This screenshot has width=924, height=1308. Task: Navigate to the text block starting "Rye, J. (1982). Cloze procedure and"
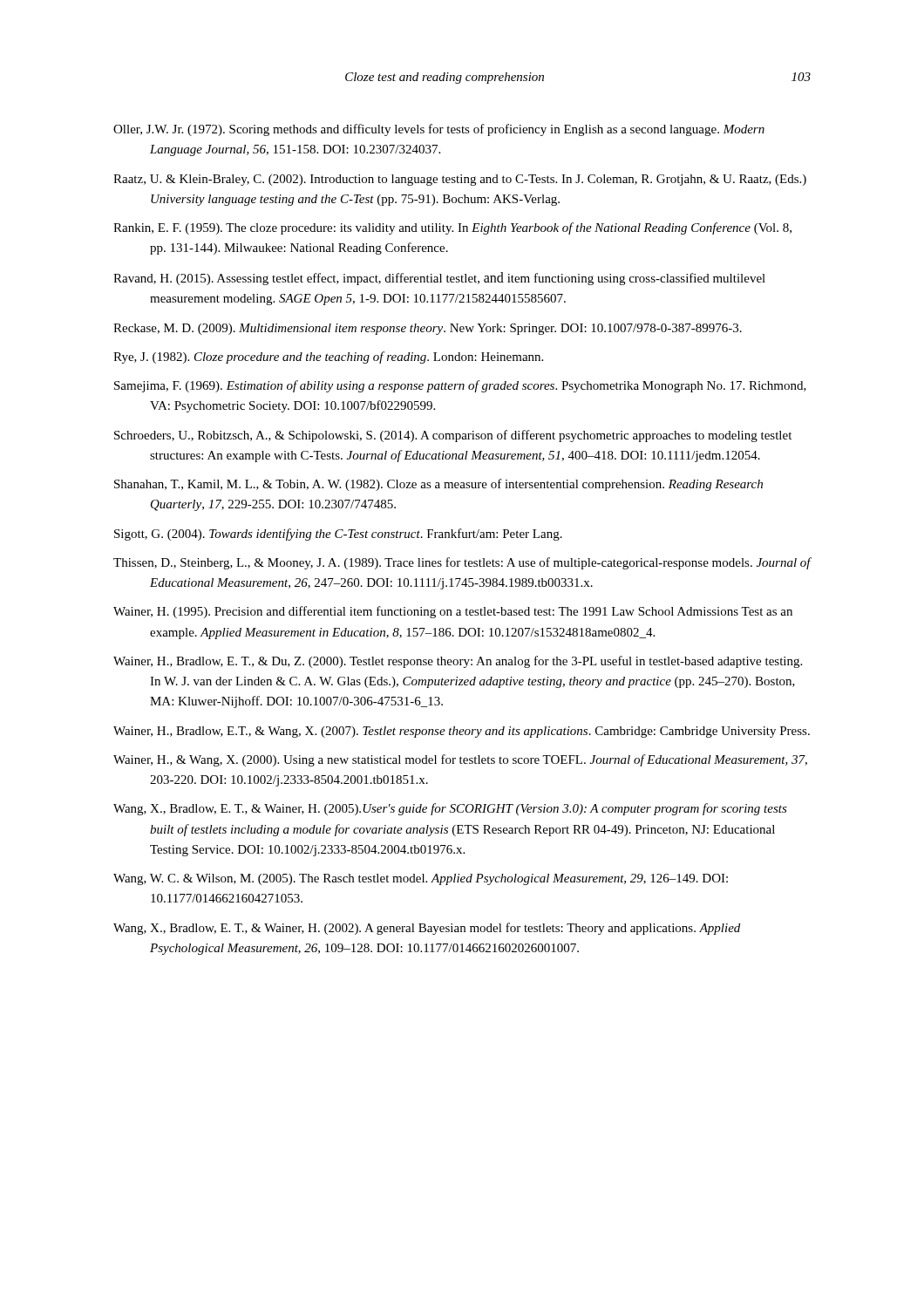(329, 356)
